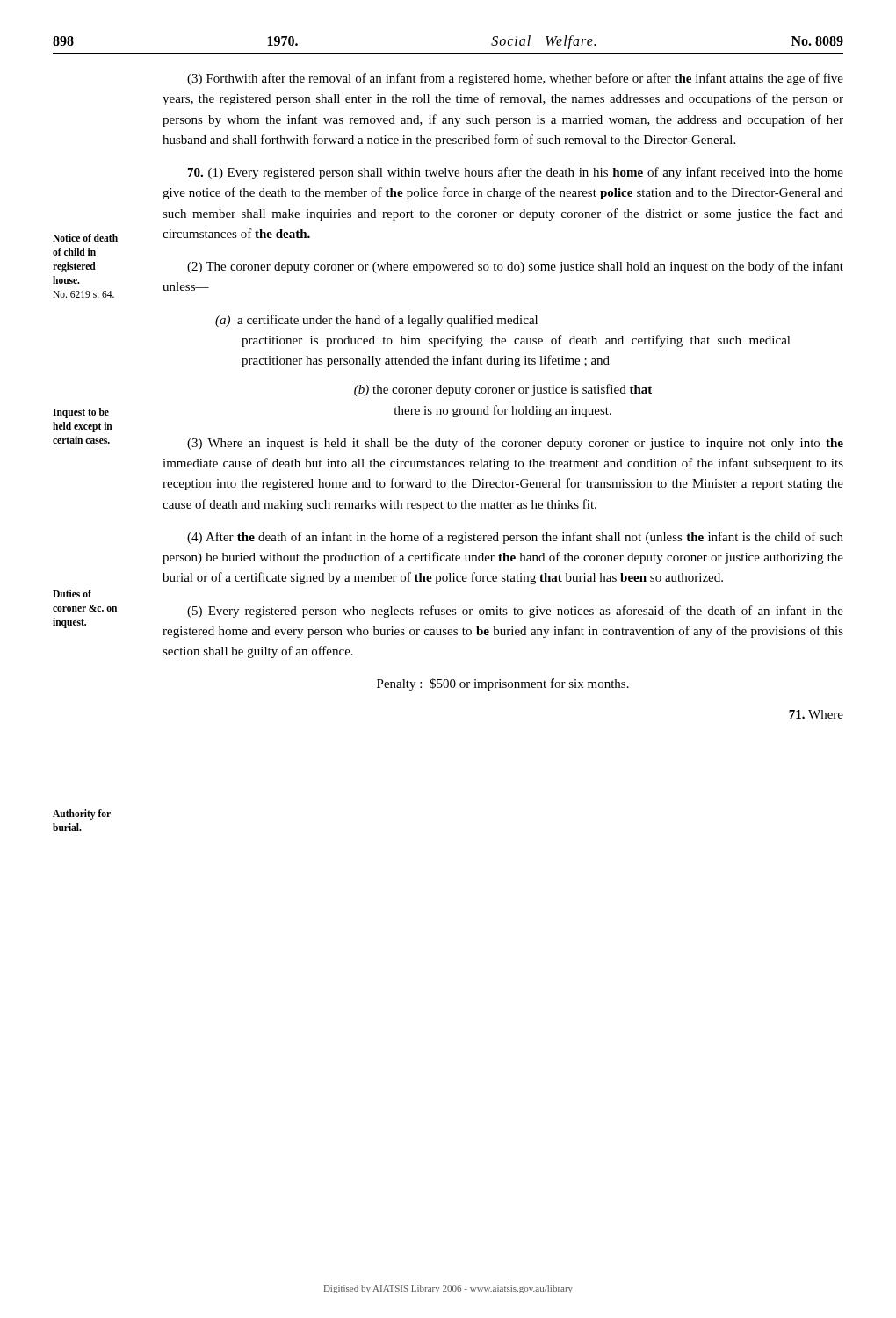This screenshot has width=896, height=1318.
Task: Click on the text starting "(5) Every registered person who neglects refuses or"
Action: click(503, 631)
